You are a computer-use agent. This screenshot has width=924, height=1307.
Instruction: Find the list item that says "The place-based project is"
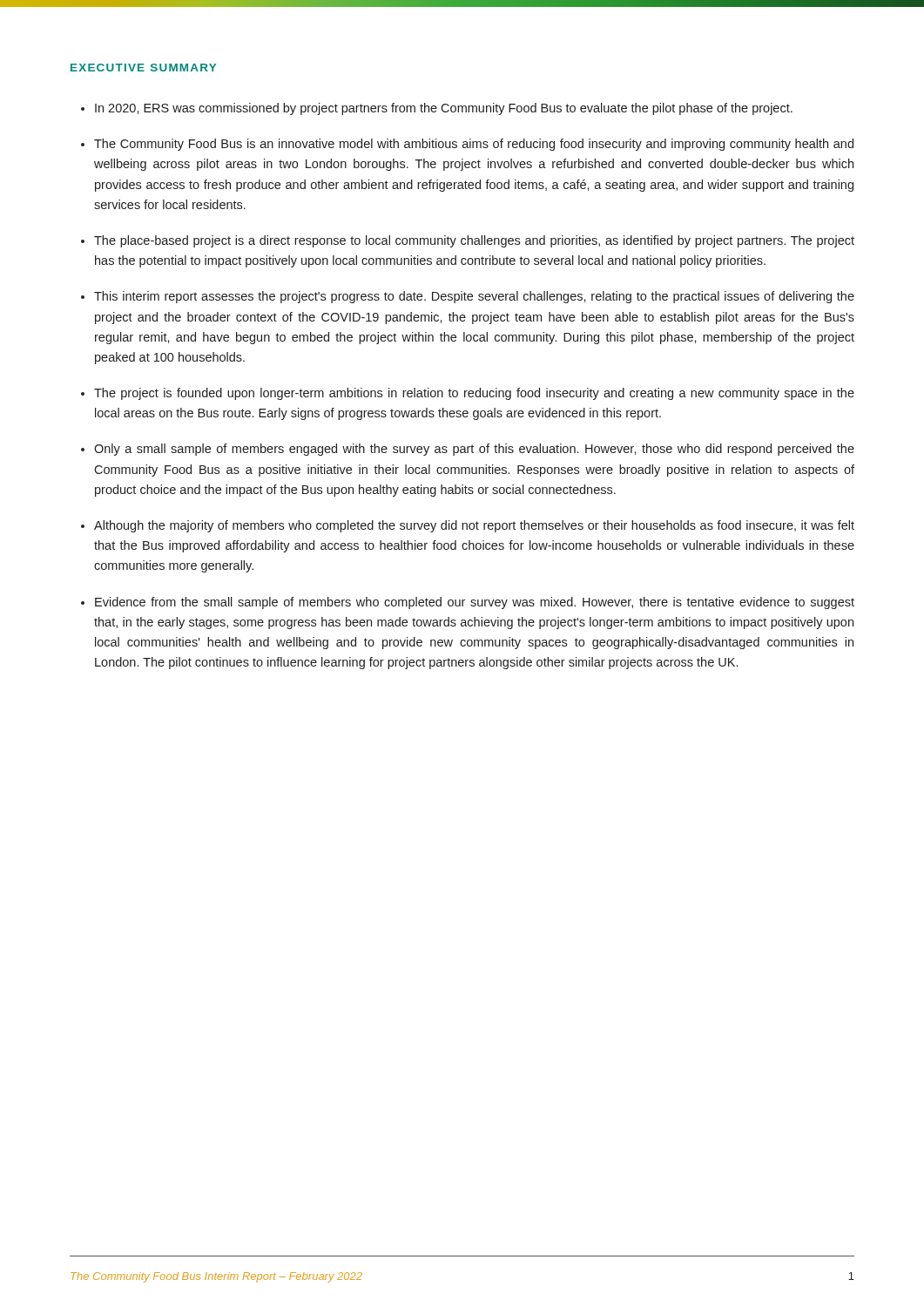(474, 251)
